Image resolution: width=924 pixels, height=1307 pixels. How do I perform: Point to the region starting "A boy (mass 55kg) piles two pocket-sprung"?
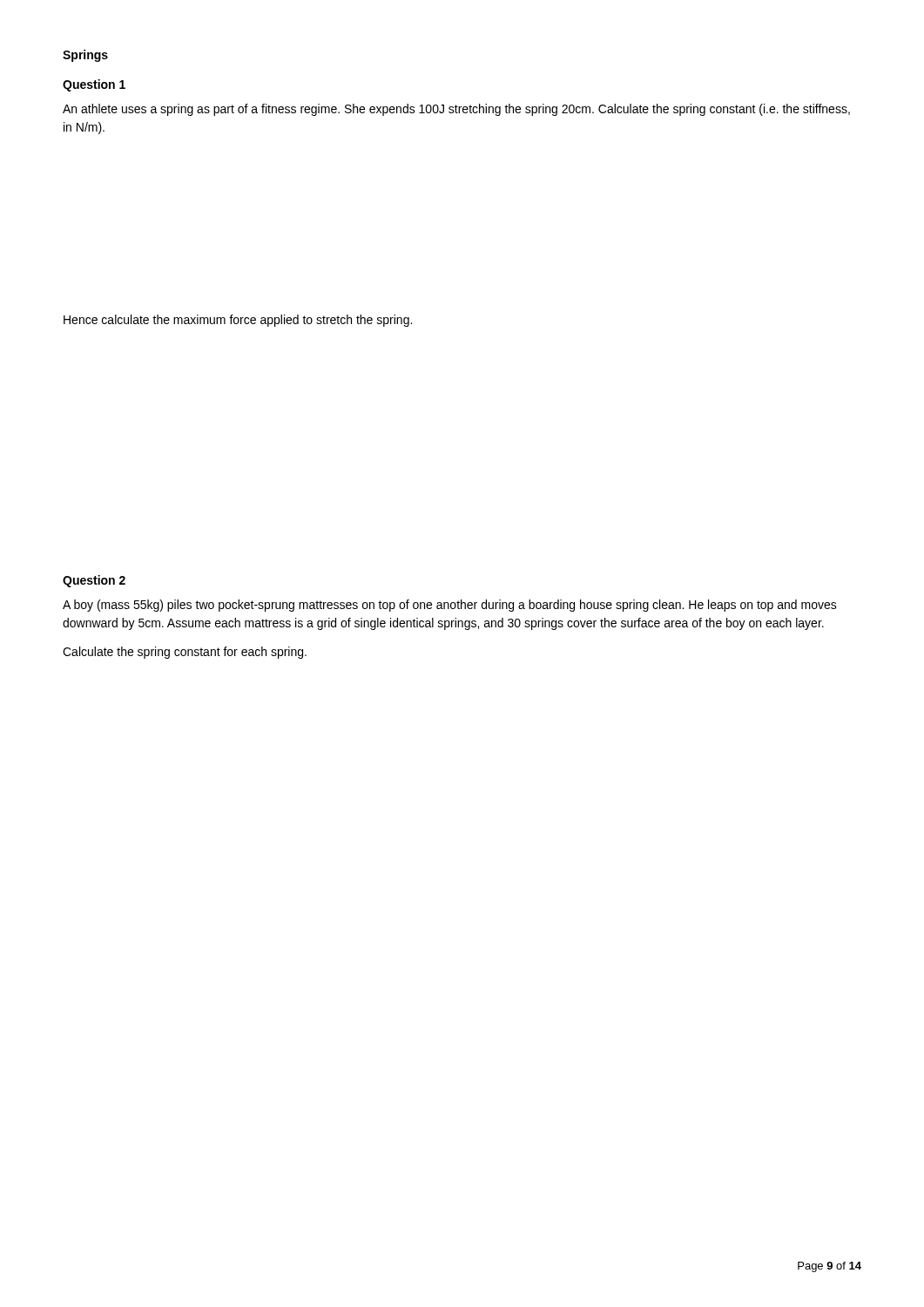(x=450, y=614)
